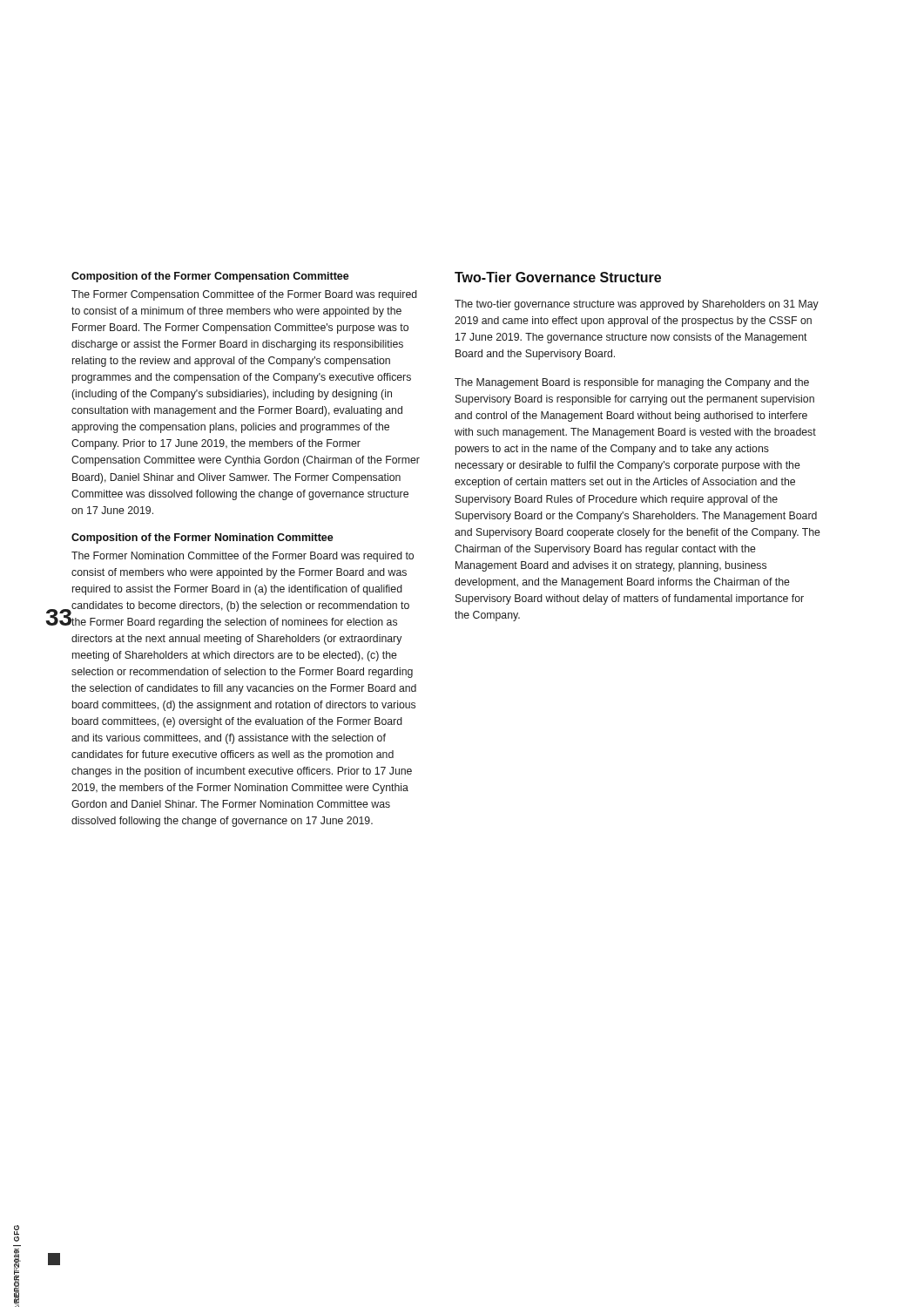Select the text starting "The two-tier governance structure was"
924x1307 pixels.
(636, 329)
